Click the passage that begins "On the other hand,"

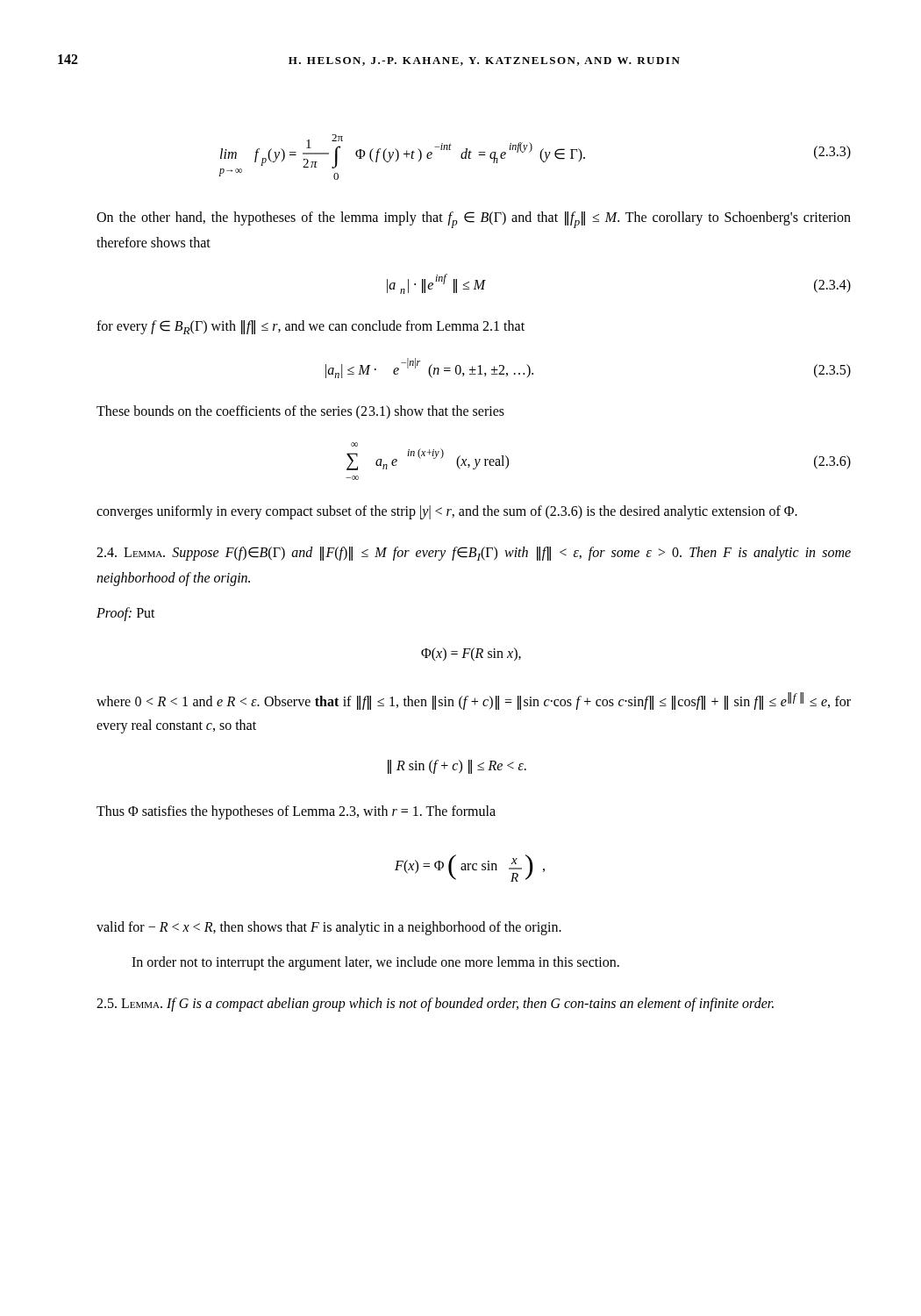(474, 230)
